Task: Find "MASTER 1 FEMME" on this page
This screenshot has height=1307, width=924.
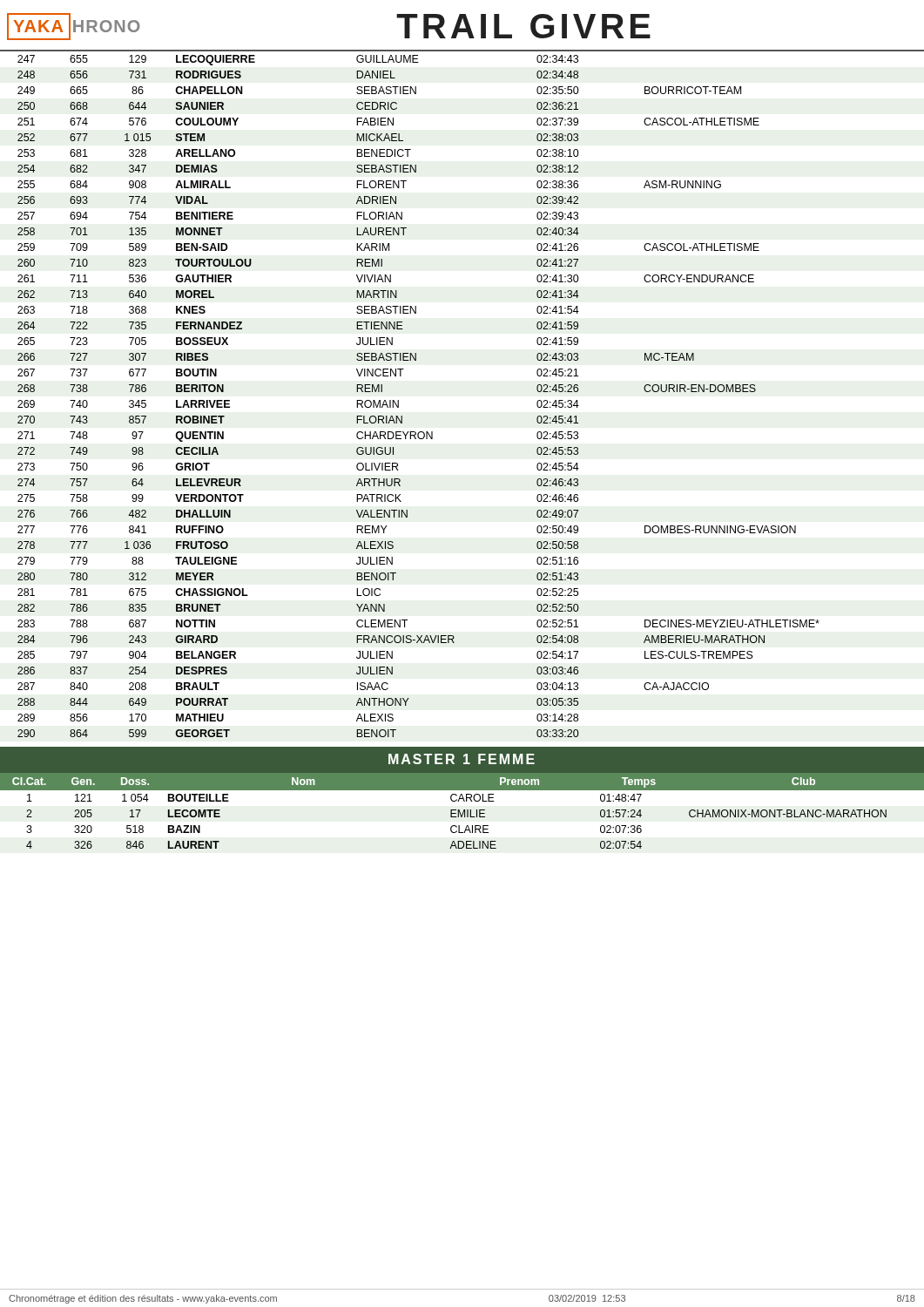Action: point(462,759)
